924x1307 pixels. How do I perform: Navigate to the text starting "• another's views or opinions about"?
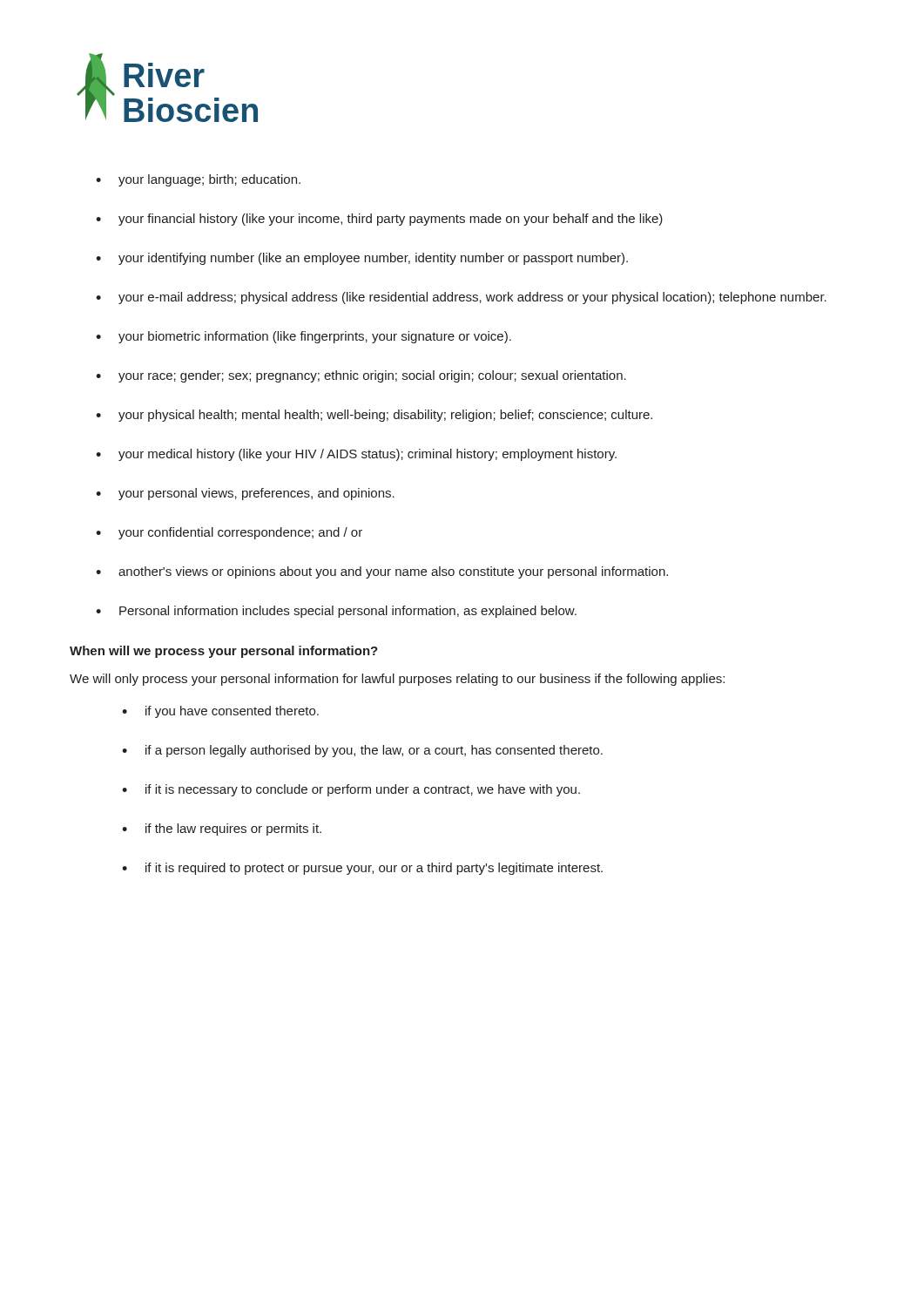click(x=382, y=573)
